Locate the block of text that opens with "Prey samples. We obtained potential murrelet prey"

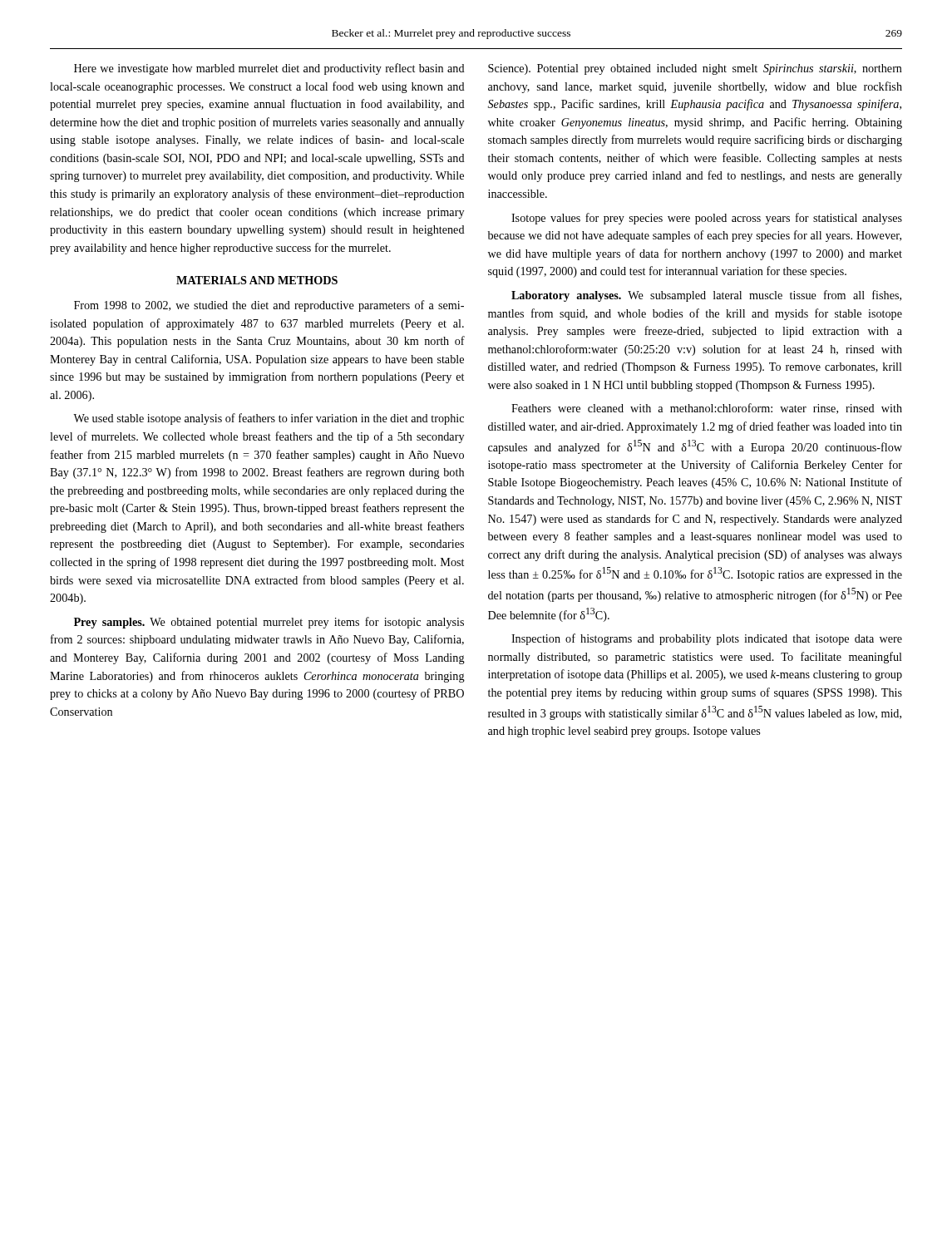coord(257,667)
